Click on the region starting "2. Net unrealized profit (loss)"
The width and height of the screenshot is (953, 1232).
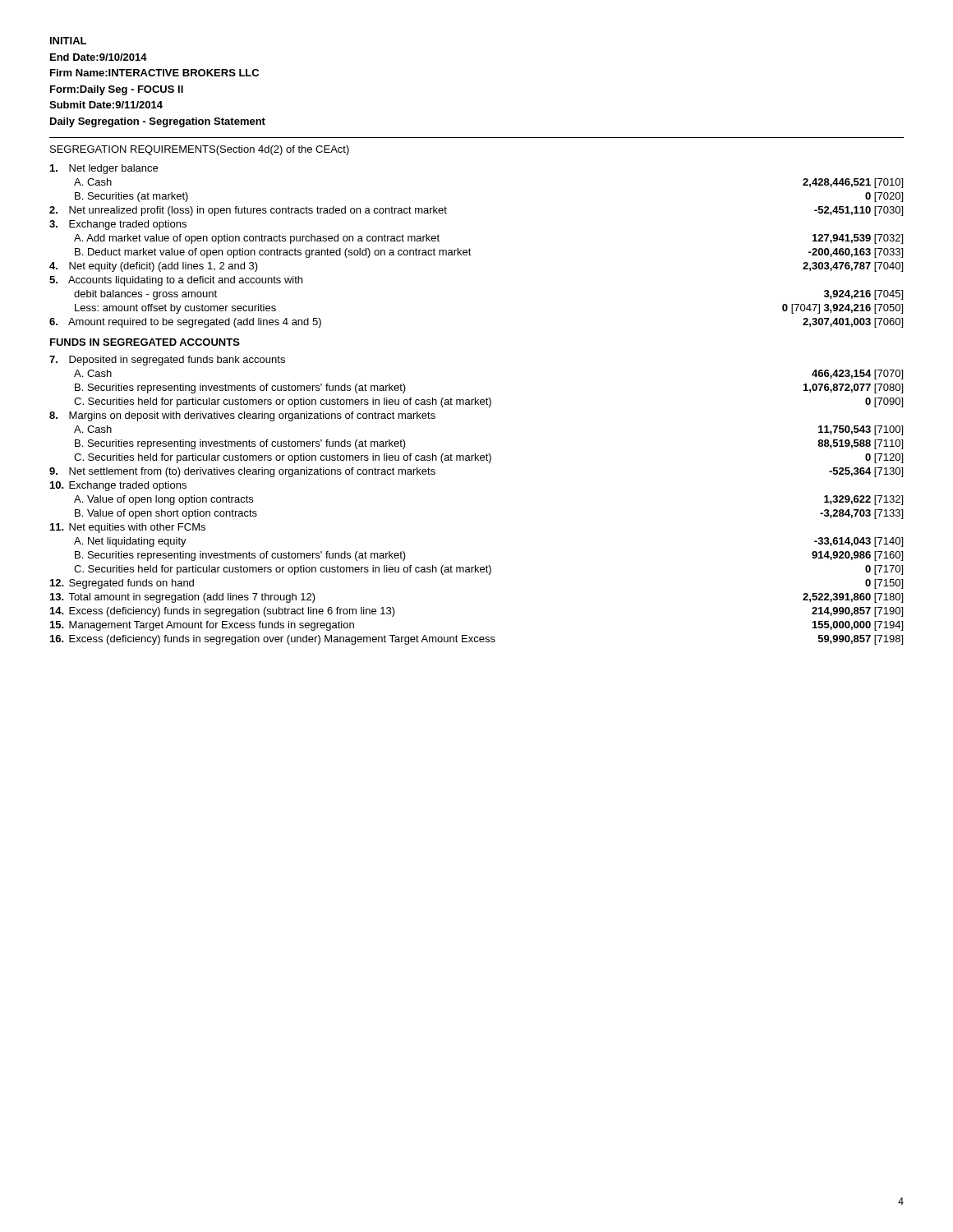click(x=258, y=211)
